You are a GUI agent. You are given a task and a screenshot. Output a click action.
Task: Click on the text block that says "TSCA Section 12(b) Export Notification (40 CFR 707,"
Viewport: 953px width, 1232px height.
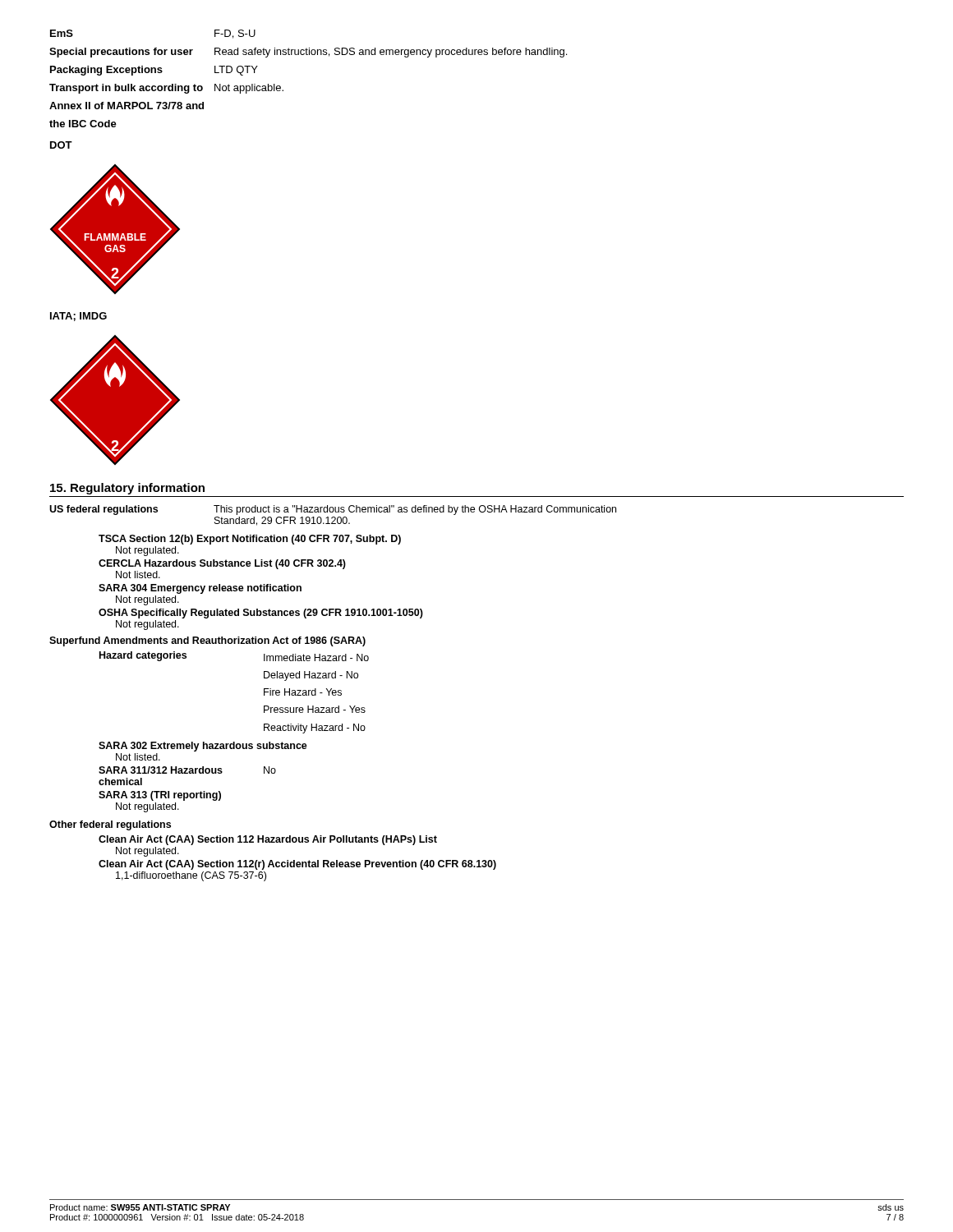[x=250, y=540]
